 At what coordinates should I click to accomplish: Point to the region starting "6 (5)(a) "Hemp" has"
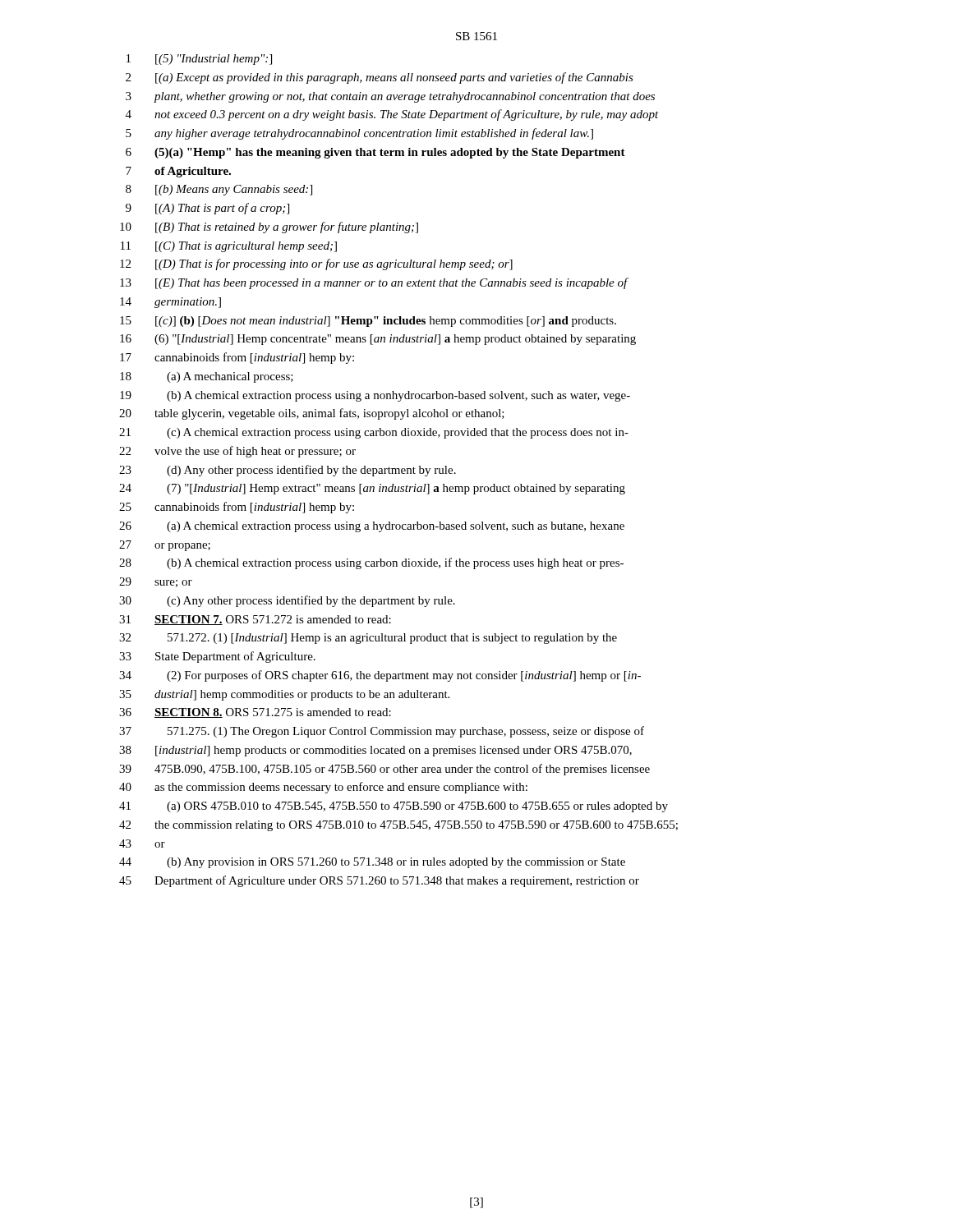(x=485, y=152)
